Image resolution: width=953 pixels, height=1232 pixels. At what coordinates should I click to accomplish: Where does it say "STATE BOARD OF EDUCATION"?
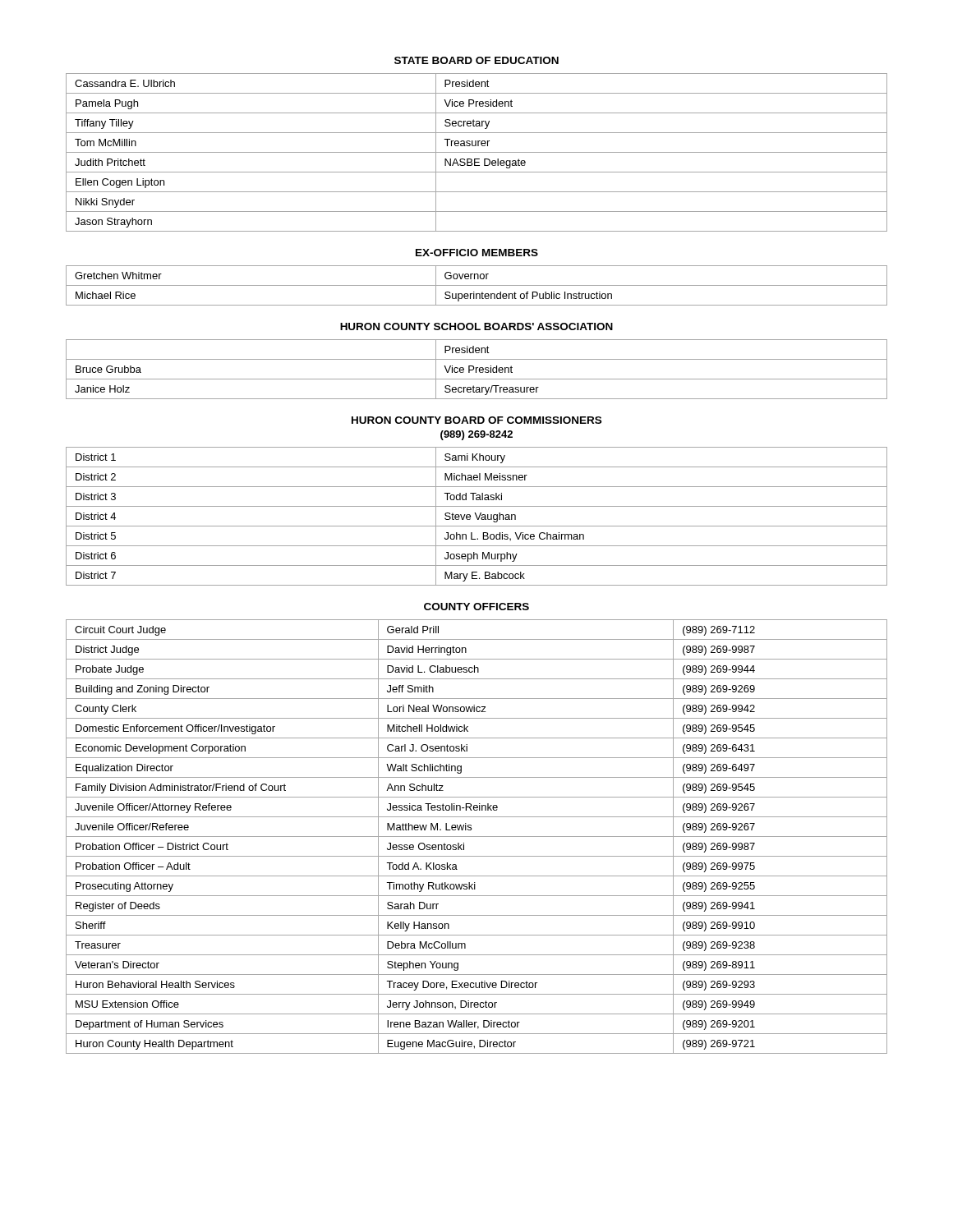(x=476, y=60)
